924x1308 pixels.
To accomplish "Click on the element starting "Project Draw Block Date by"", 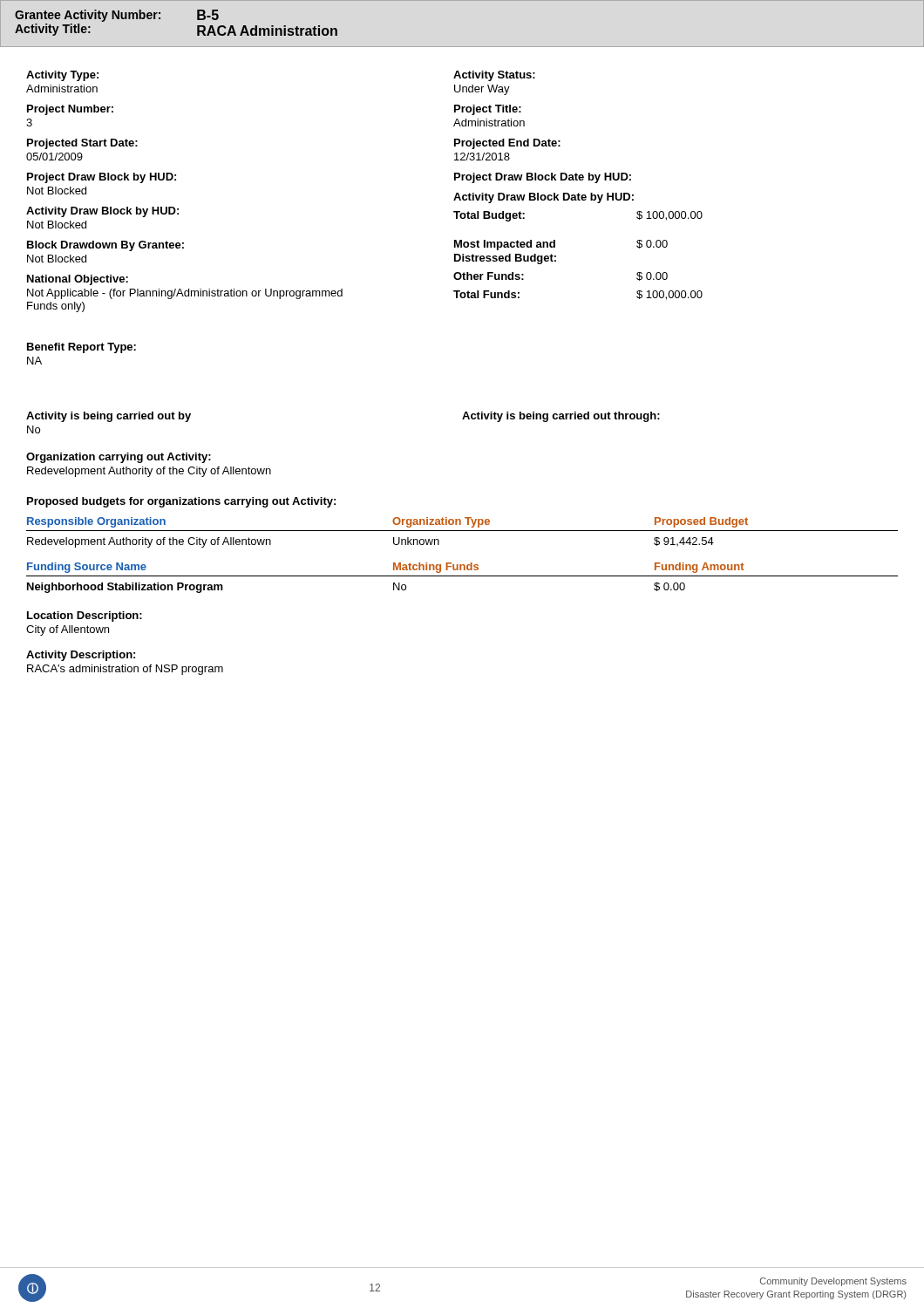I will point(543,178).
